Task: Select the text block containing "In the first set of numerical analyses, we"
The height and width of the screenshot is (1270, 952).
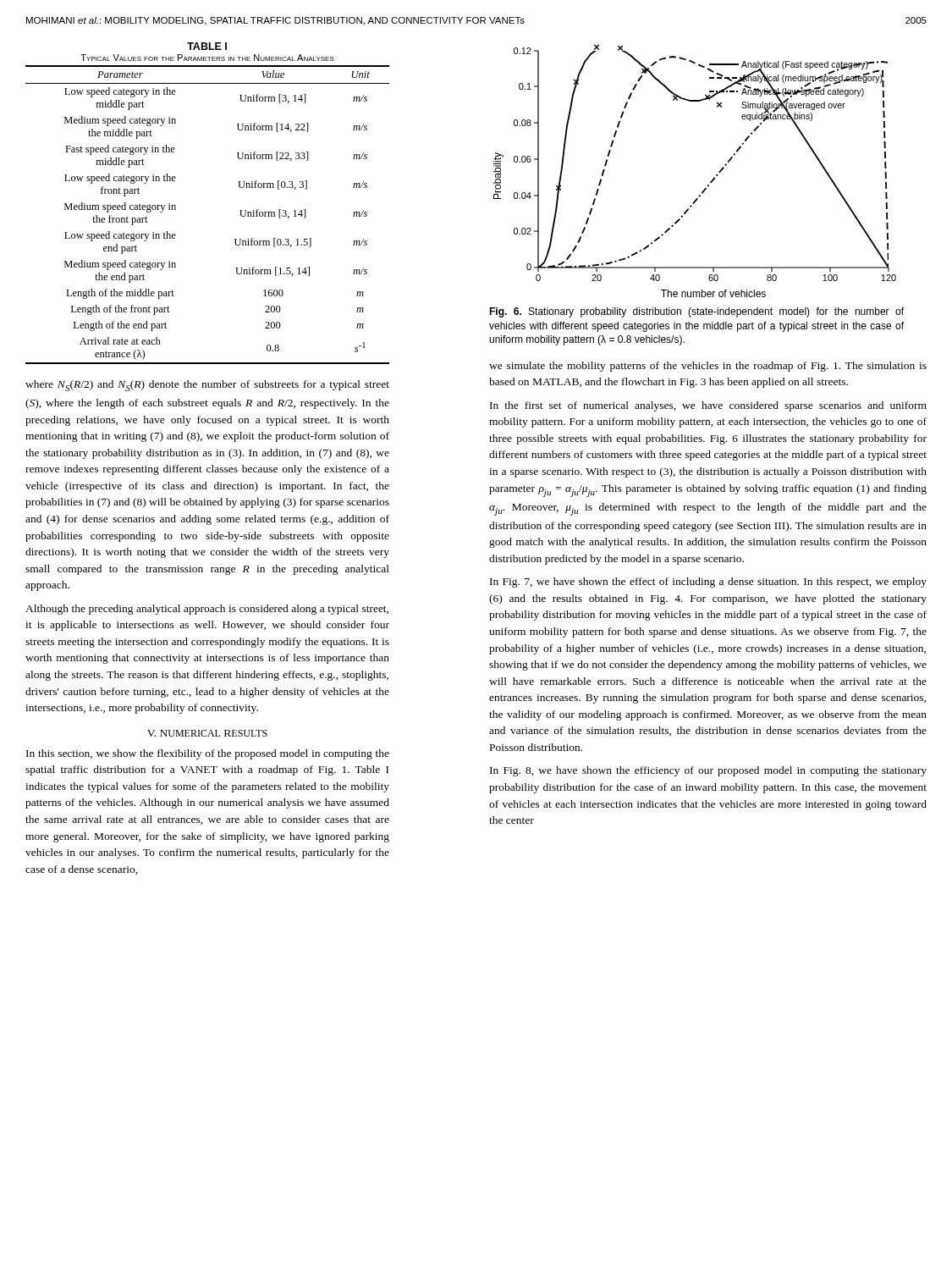Action: 708,482
